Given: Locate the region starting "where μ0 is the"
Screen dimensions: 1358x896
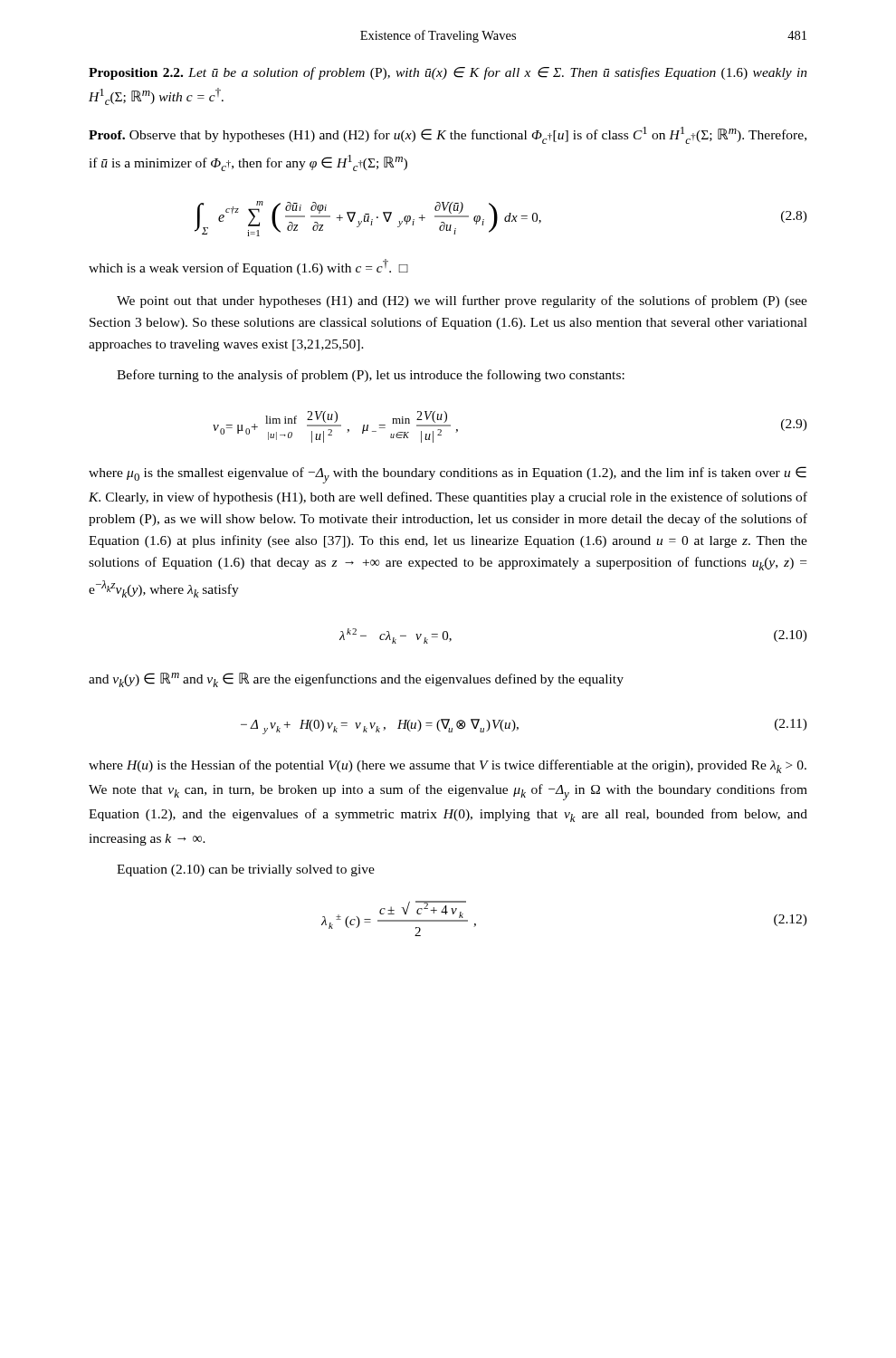Looking at the screenshot, I should point(448,533).
